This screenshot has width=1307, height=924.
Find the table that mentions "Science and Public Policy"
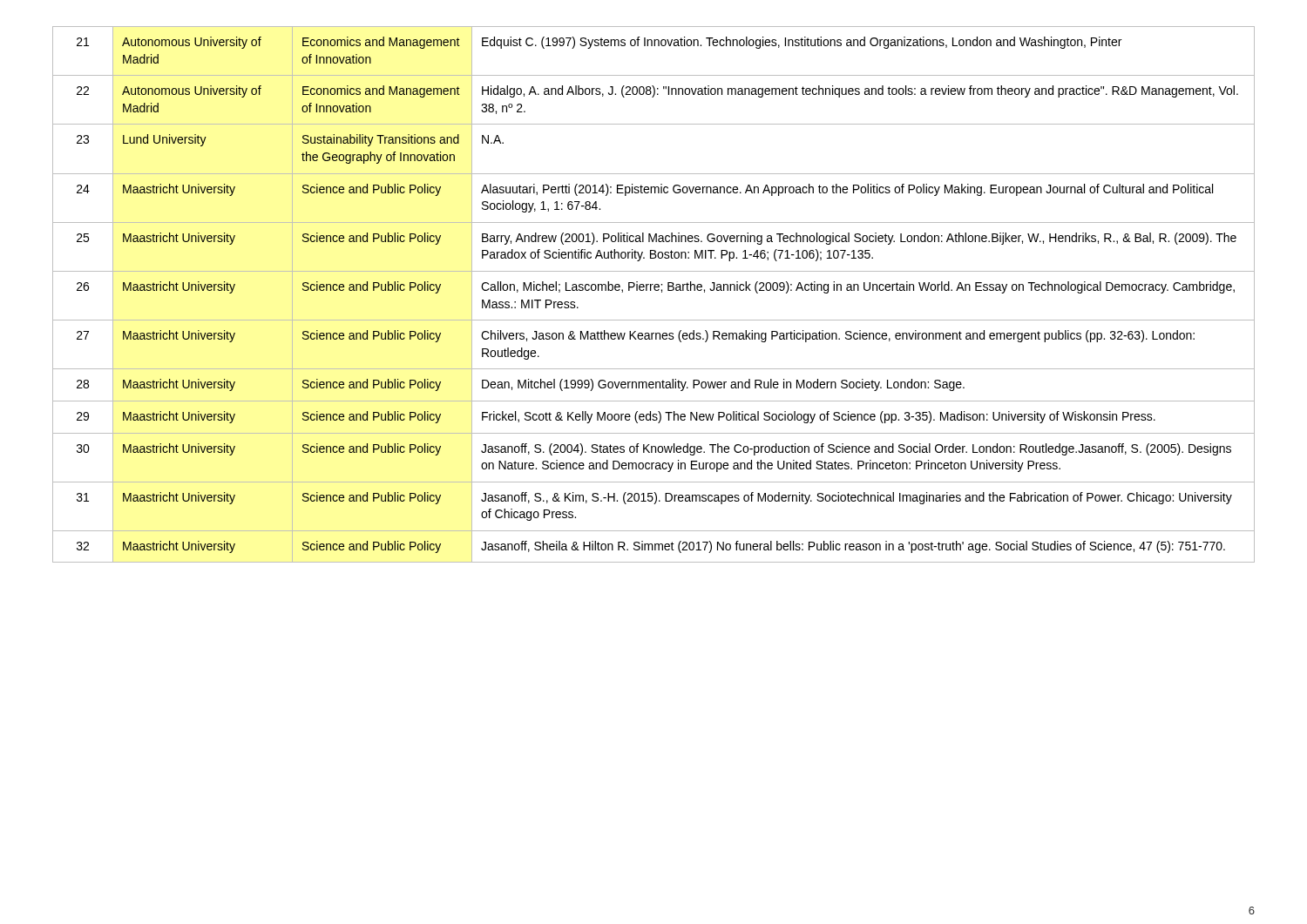click(654, 295)
